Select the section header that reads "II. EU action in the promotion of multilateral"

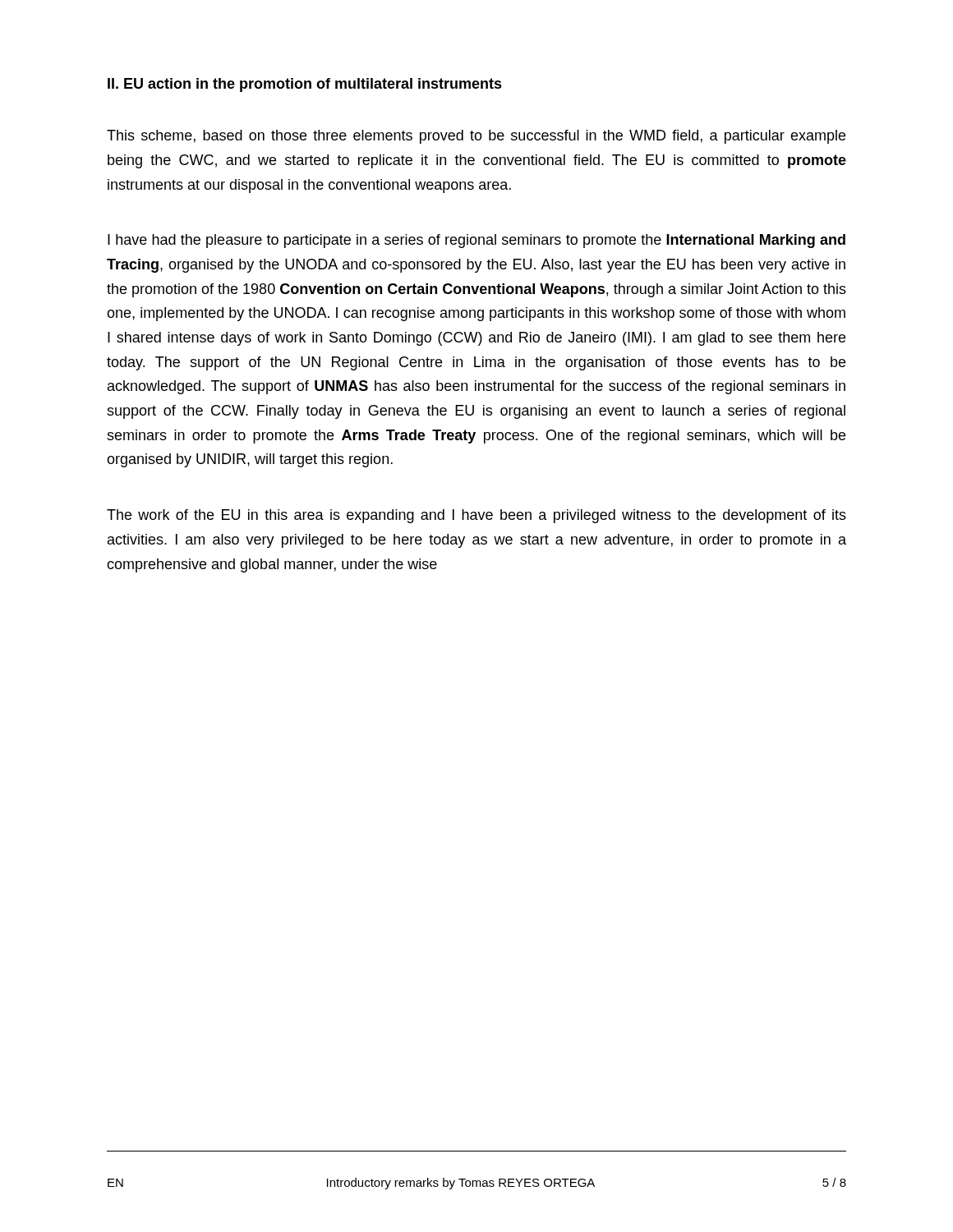[304, 84]
